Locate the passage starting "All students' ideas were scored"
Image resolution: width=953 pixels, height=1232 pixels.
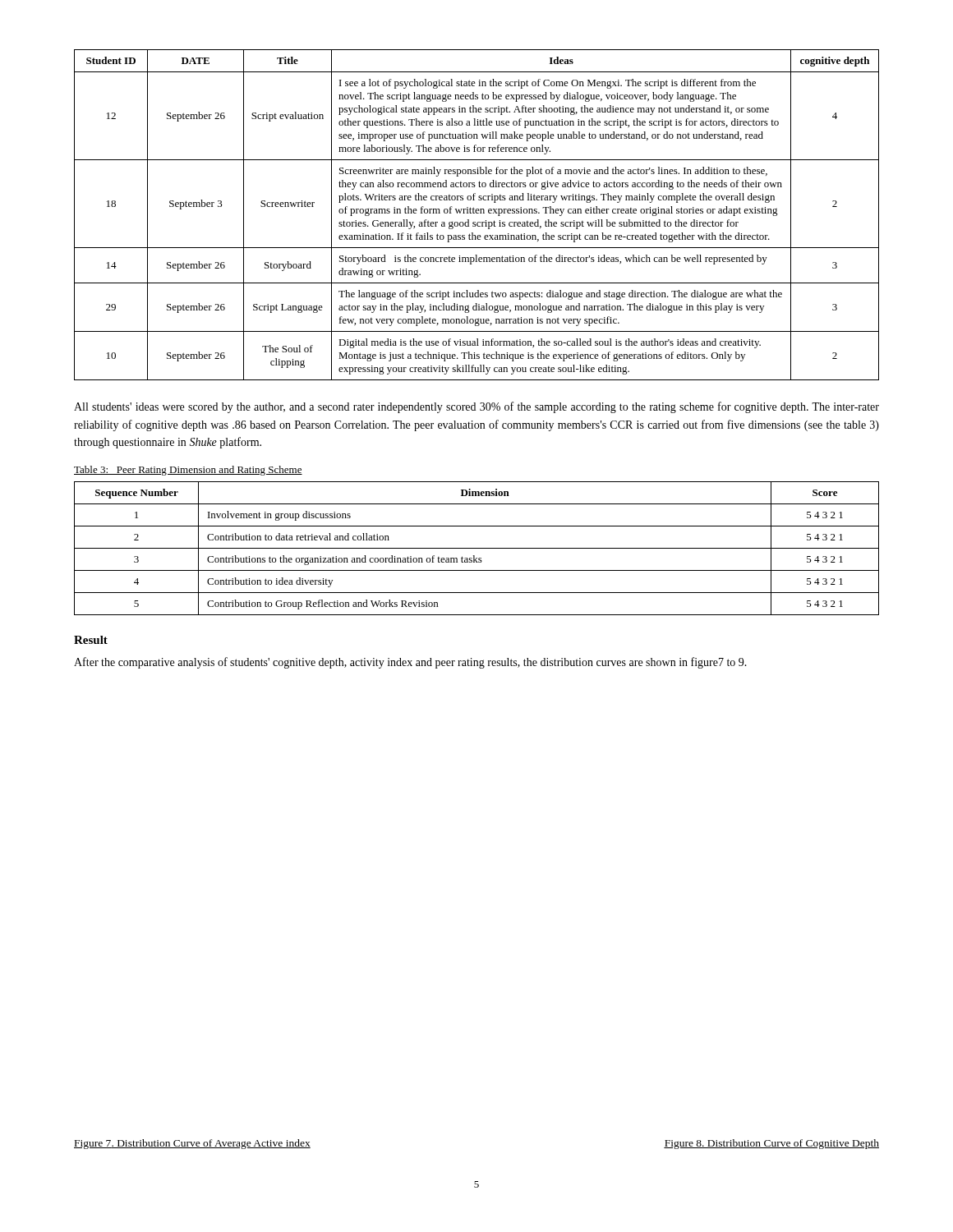tap(476, 425)
